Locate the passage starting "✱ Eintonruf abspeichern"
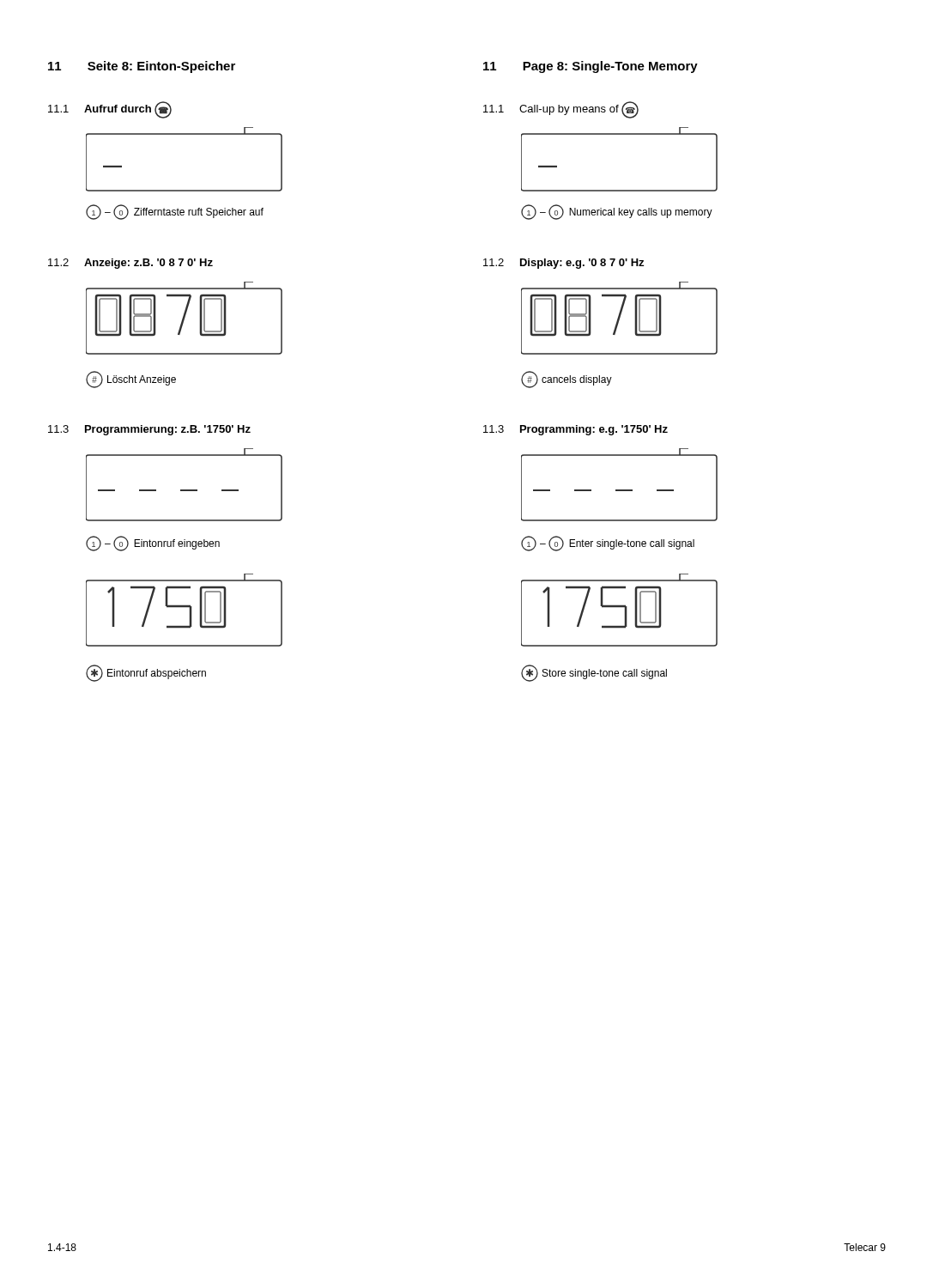 (146, 673)
